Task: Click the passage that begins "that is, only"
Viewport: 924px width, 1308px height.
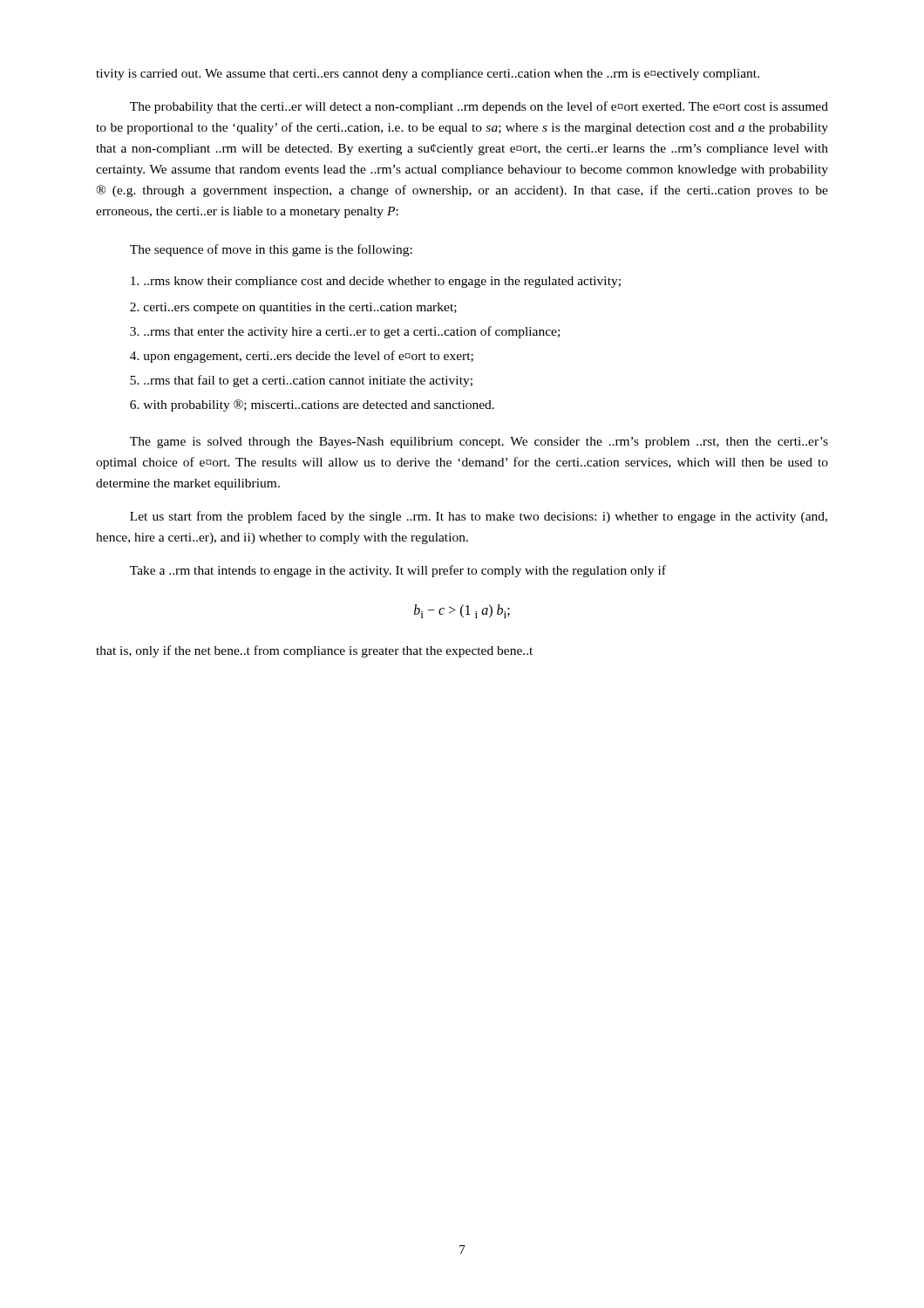Action: (x=314, y=650)
